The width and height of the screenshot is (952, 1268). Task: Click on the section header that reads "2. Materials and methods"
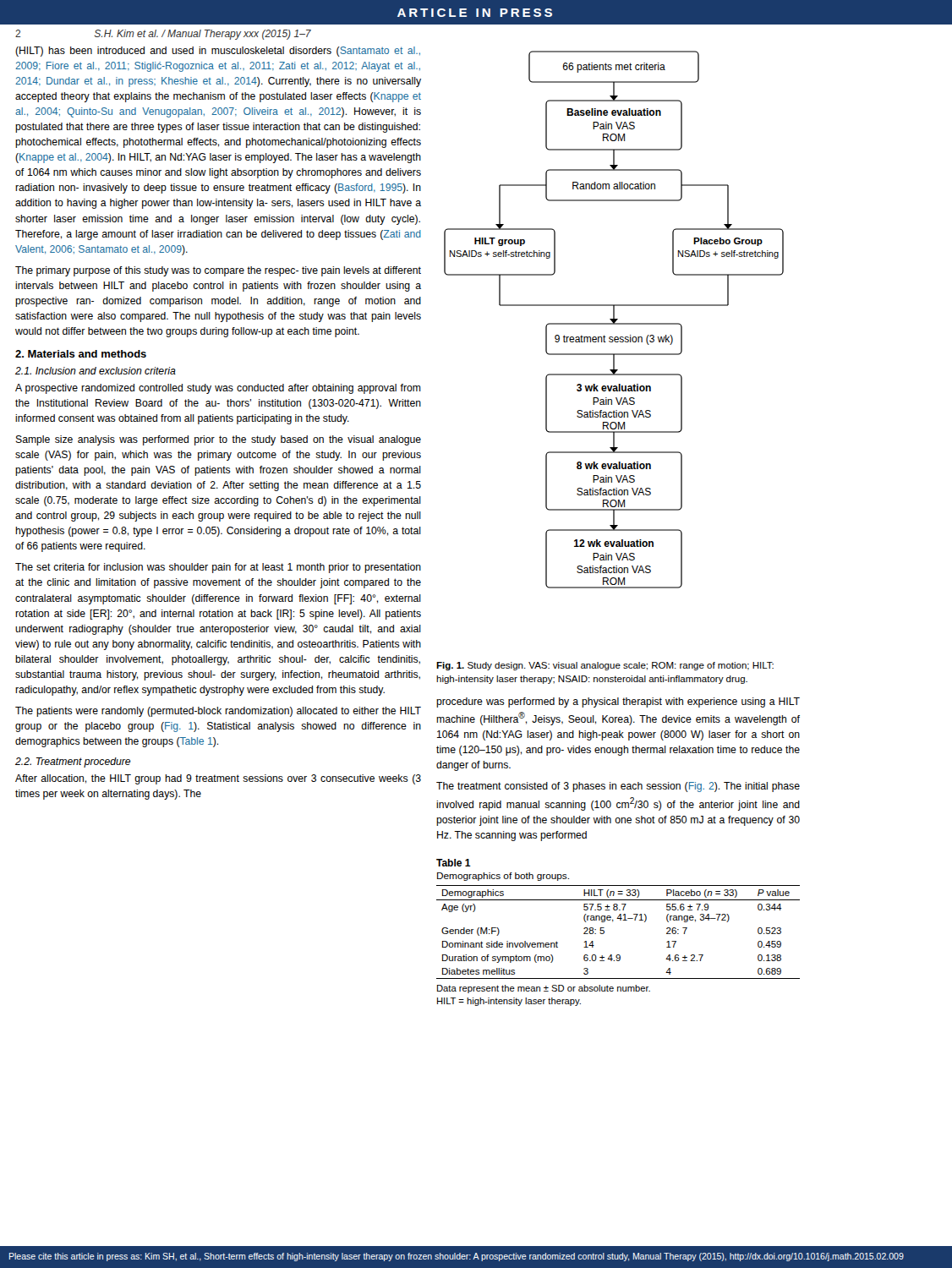click(x=81, y=354)
